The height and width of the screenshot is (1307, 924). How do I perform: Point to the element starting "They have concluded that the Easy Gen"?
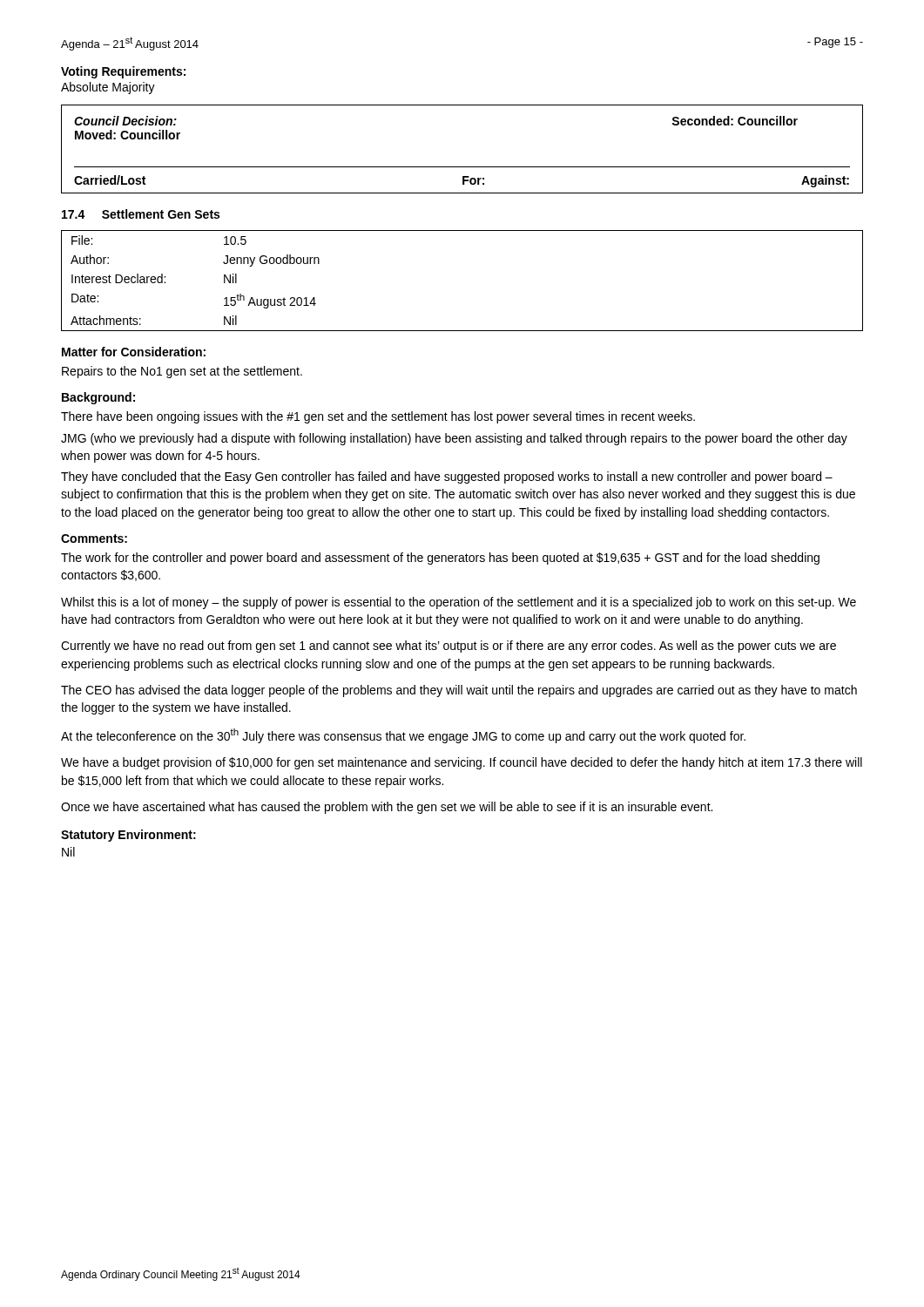[458, 494]
